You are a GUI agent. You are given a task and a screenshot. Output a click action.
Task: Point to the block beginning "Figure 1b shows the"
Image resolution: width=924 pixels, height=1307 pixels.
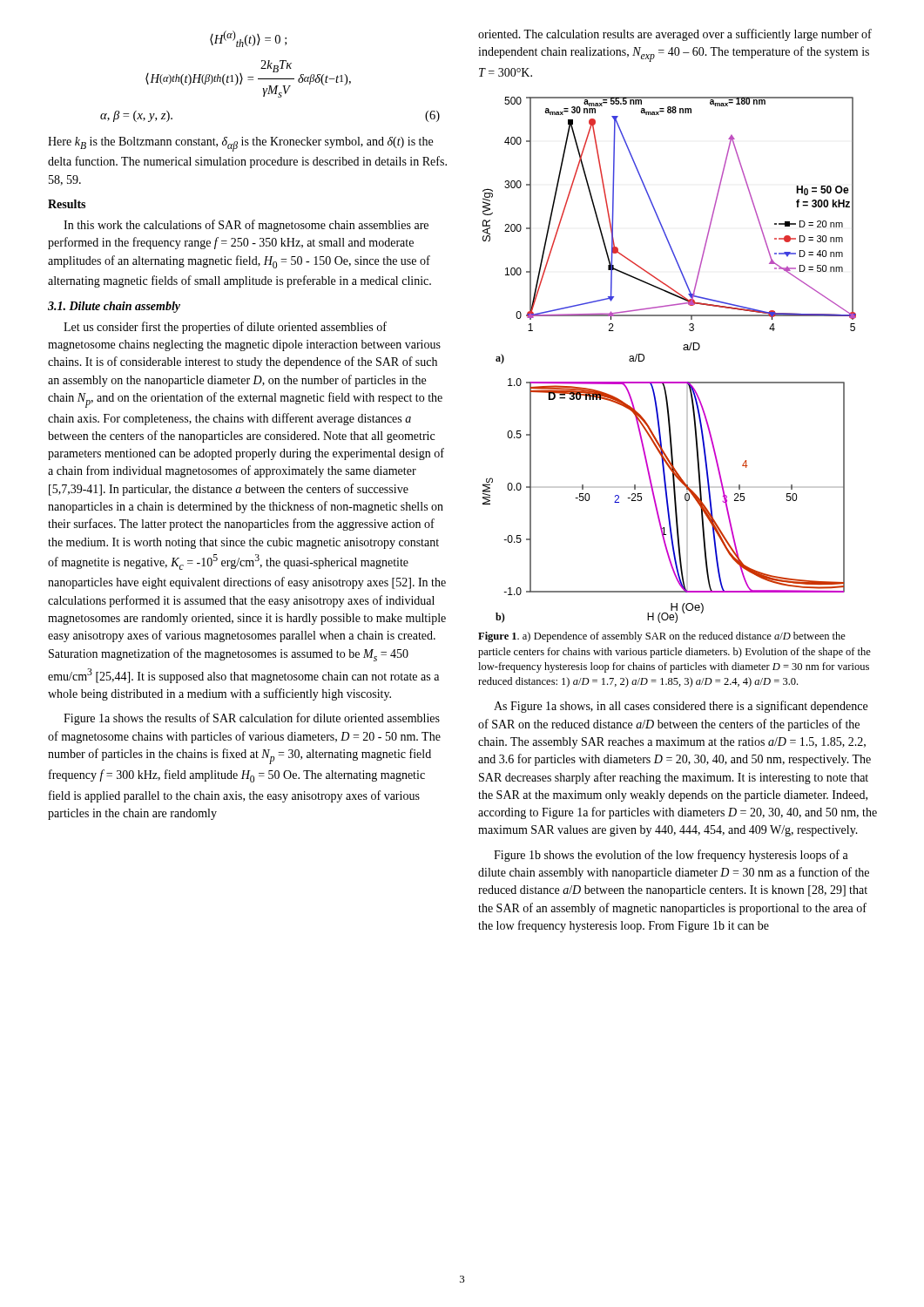[x=674, y=890]
